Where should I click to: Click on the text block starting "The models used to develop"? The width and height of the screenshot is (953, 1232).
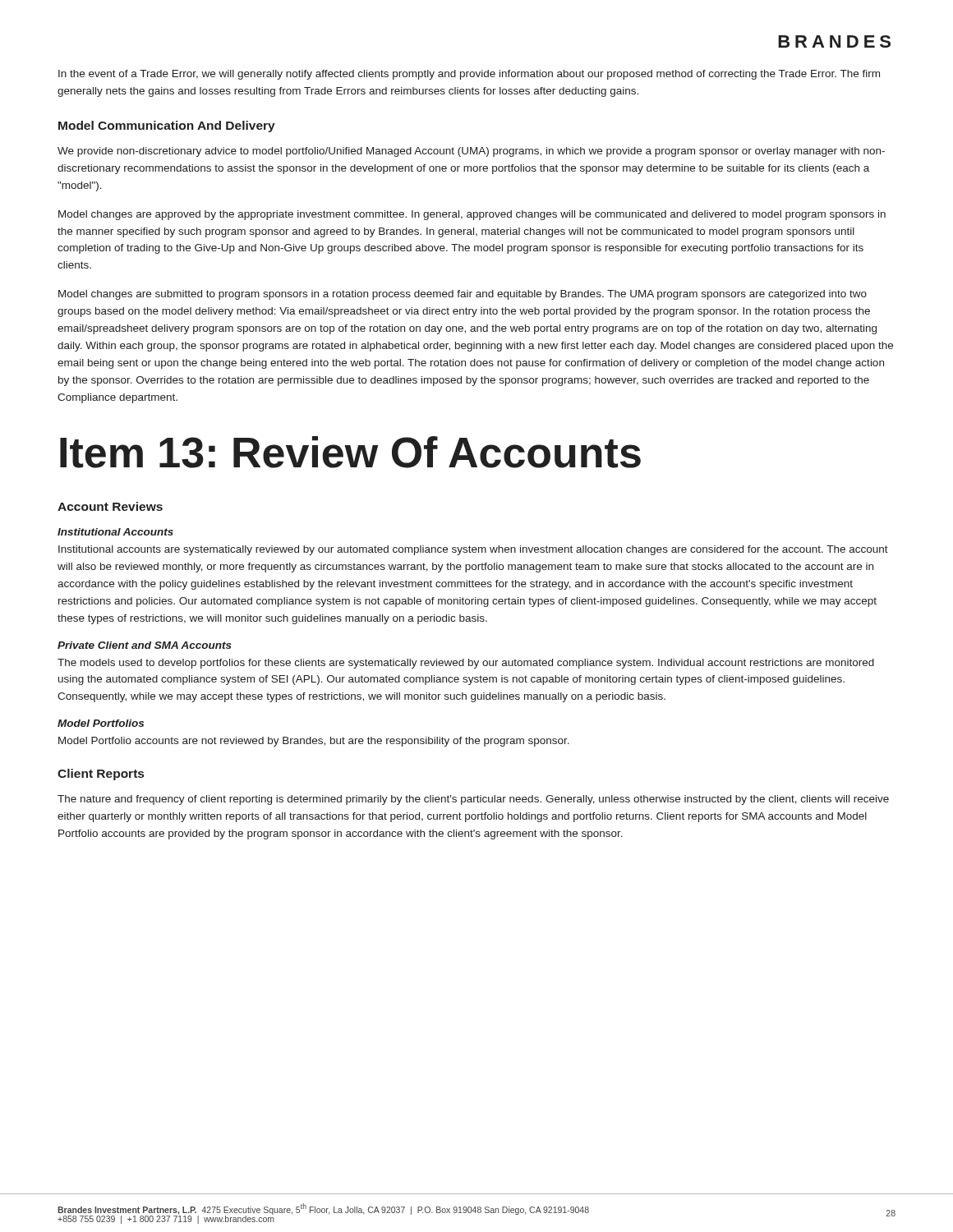point(466,679)
